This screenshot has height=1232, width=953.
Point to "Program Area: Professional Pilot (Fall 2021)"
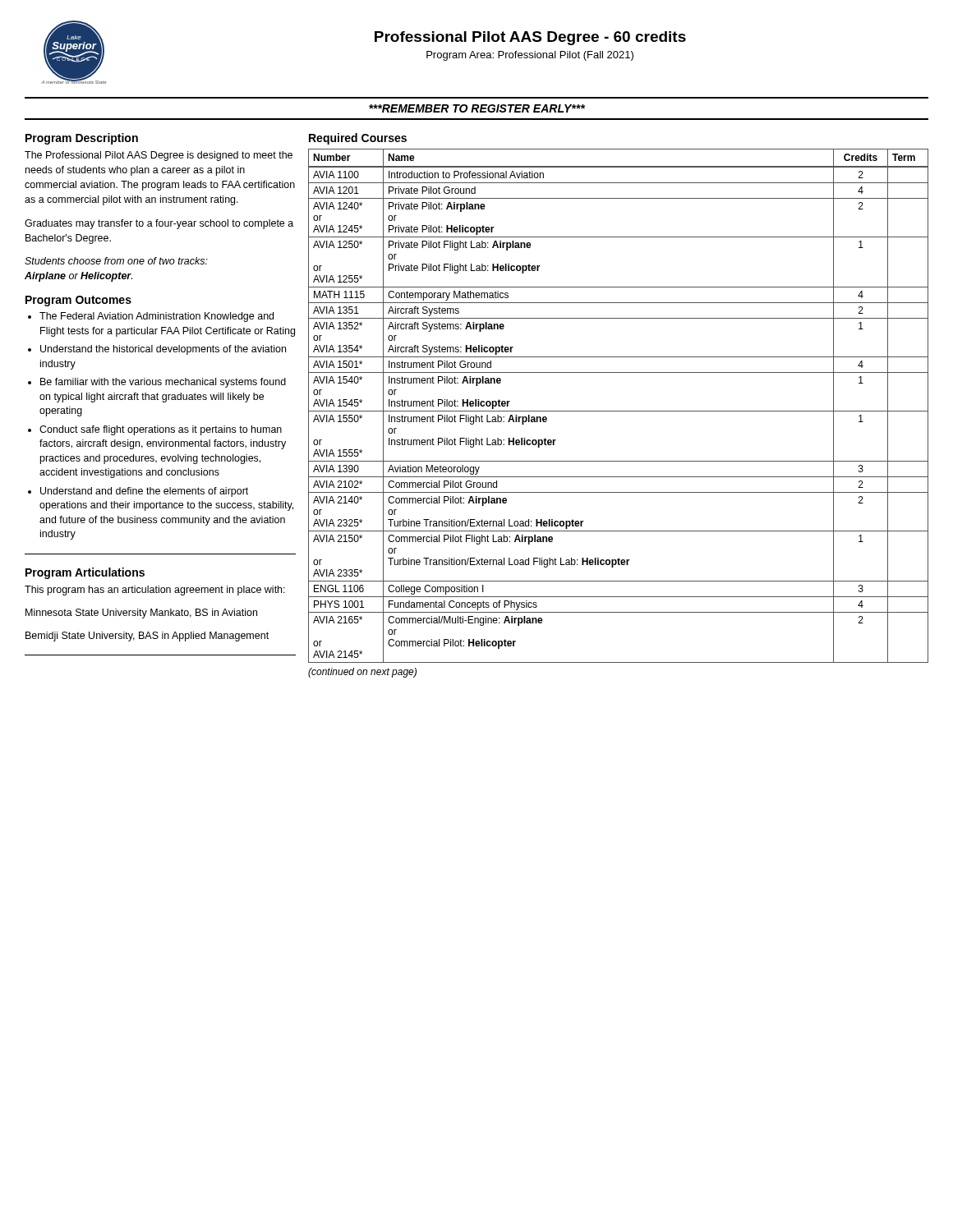(530, 55)
